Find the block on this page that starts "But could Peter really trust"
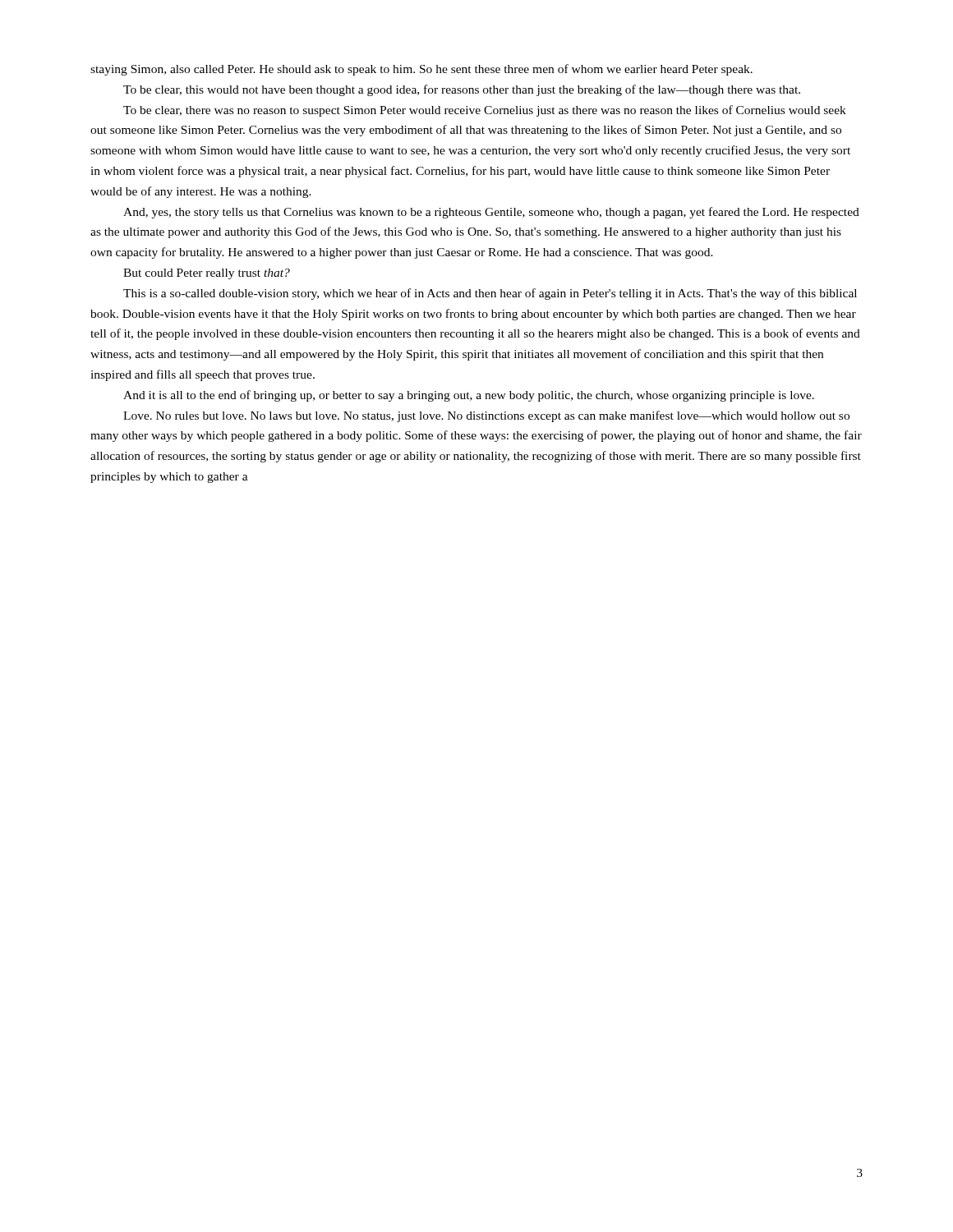The height and width of the screenshot is (1232, 953). click(x=207, y=274)
